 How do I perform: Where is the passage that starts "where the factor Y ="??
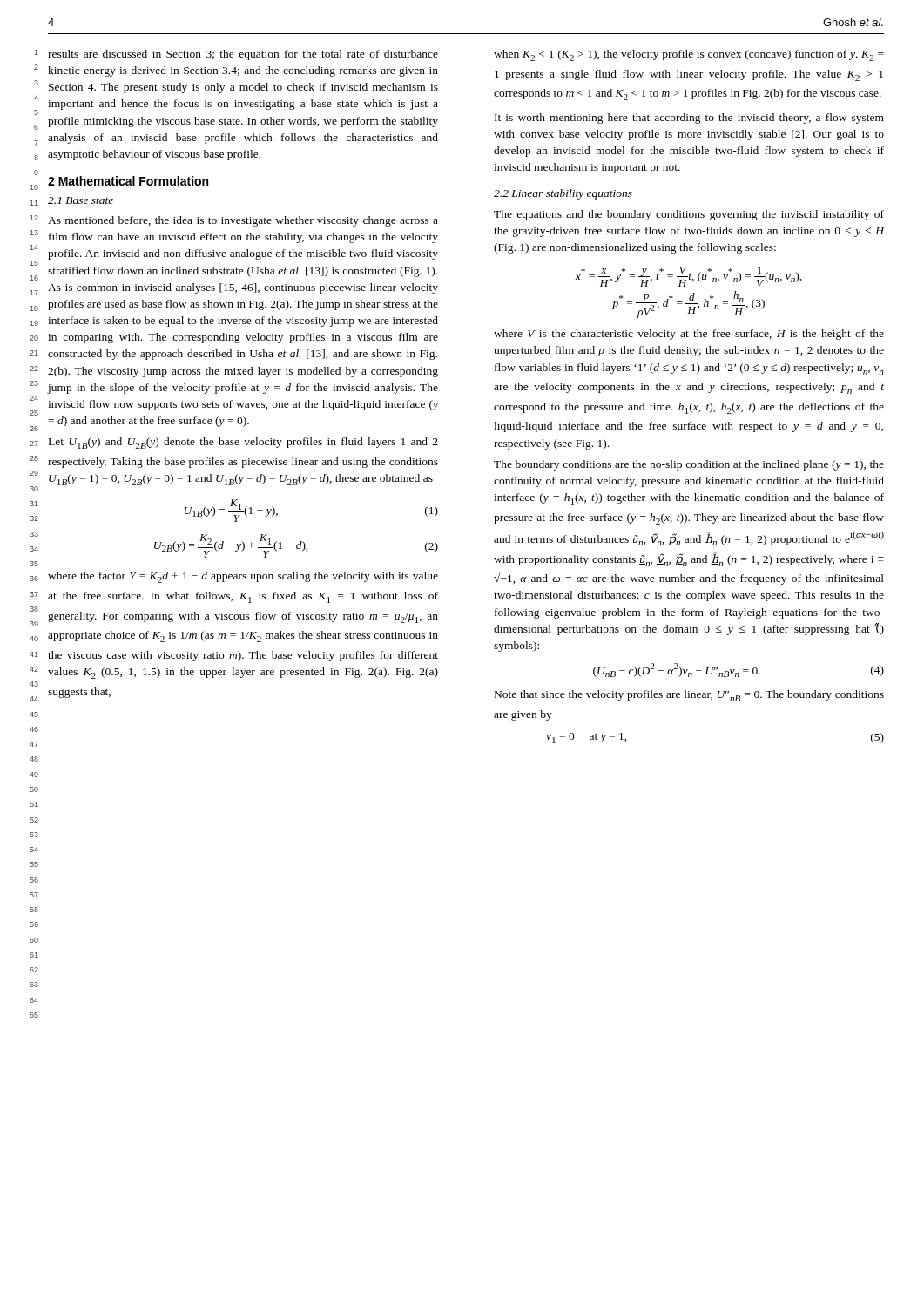click(x=243, y=633)
